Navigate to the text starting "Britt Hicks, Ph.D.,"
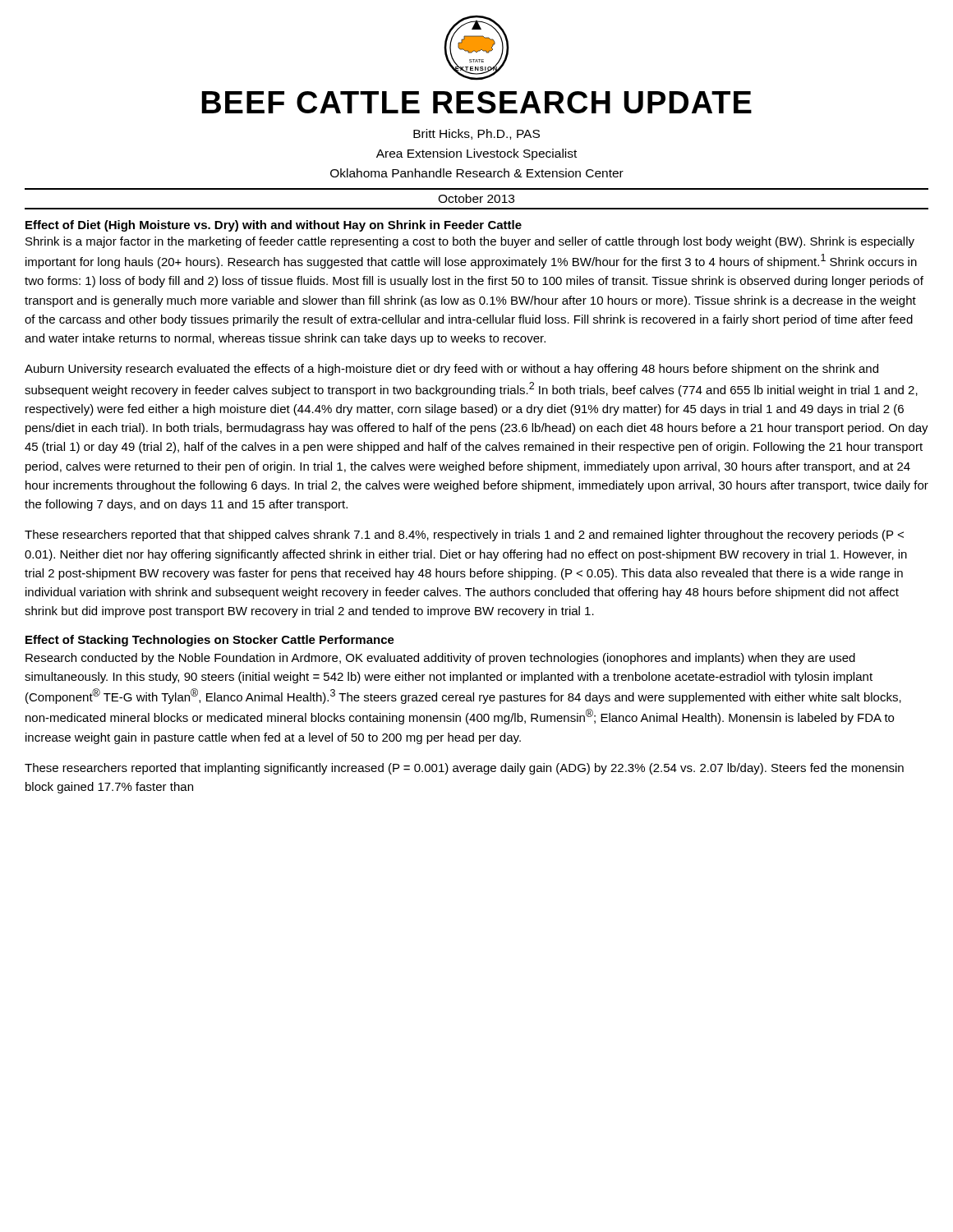 point(476,153)
